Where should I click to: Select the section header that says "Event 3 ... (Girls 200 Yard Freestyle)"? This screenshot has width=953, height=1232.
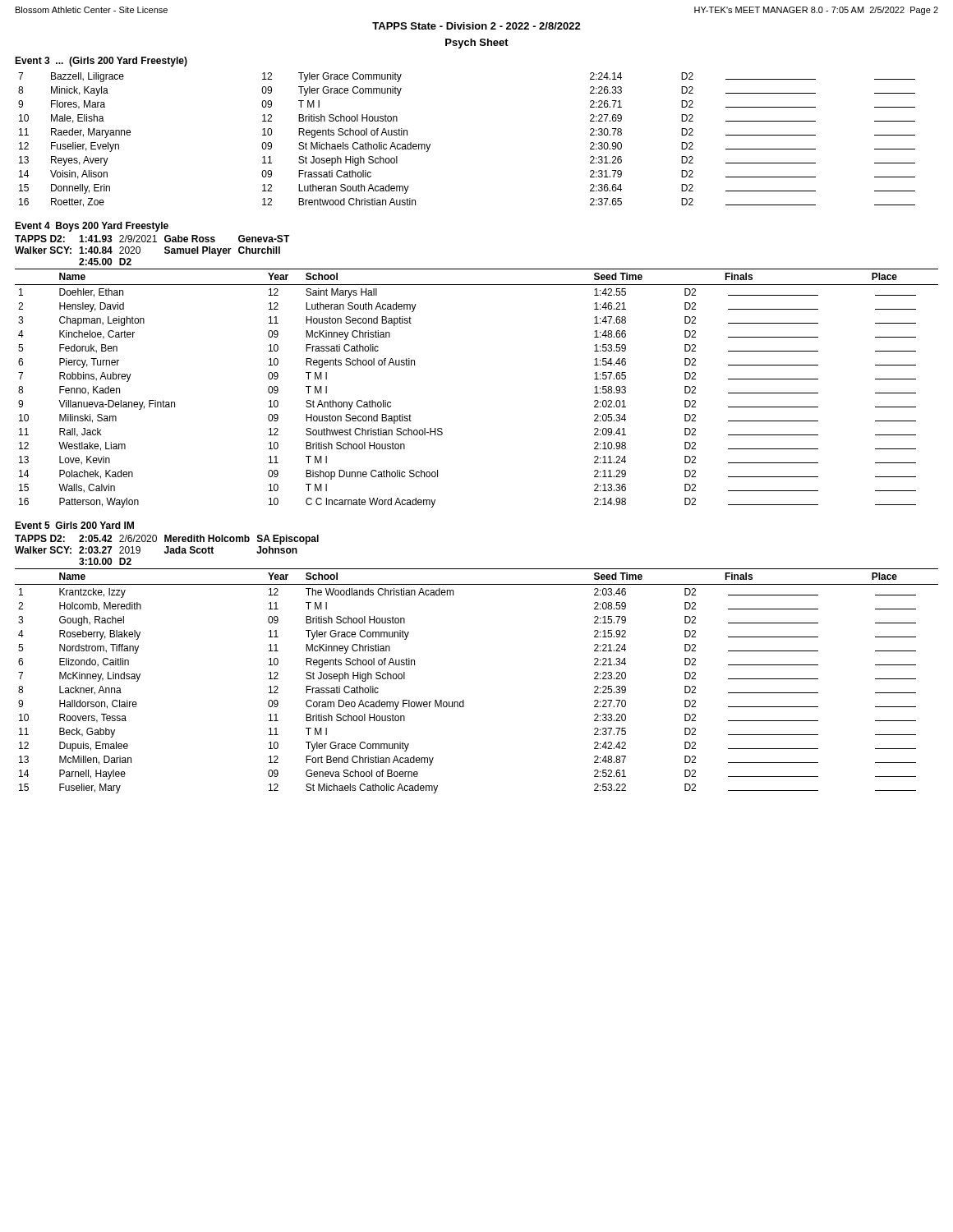[101, 61]
